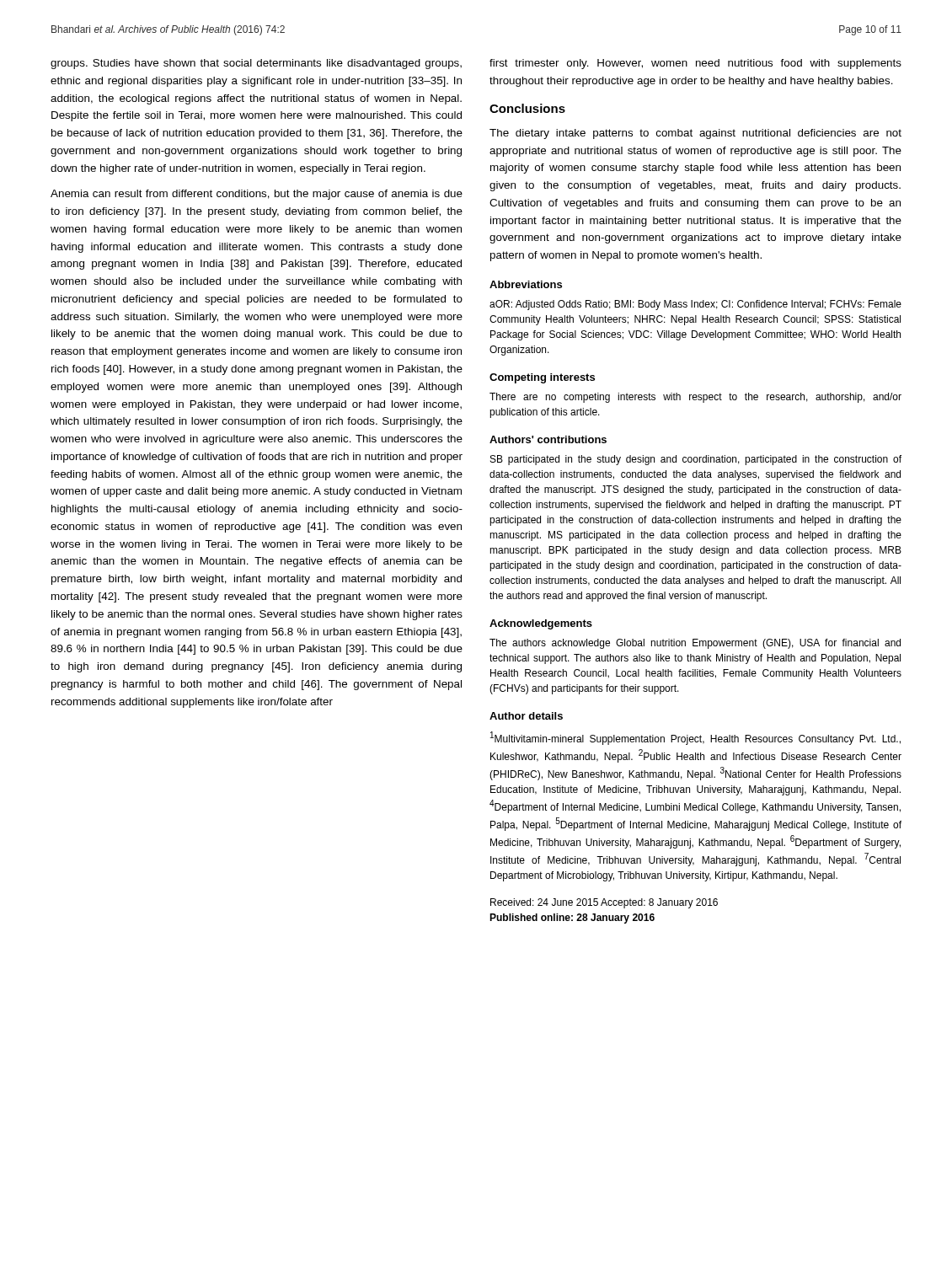Image resolution: width=952 pixels, height=1264 pixels.
Task: Find the passage starting "first trimester only. However, women need"
Action: point(695,72)
